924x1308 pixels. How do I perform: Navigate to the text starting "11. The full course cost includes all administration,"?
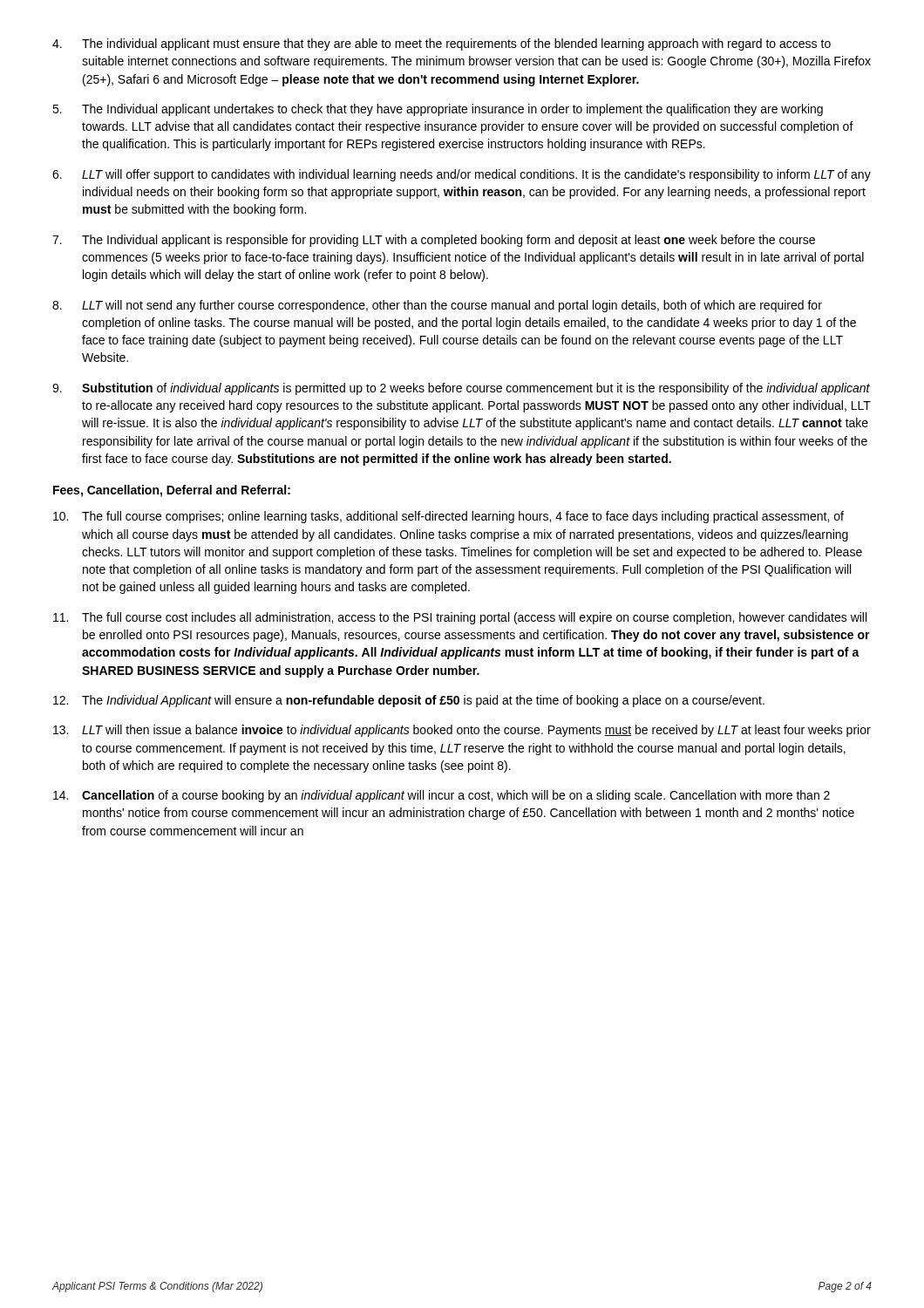tap(462, 644)
